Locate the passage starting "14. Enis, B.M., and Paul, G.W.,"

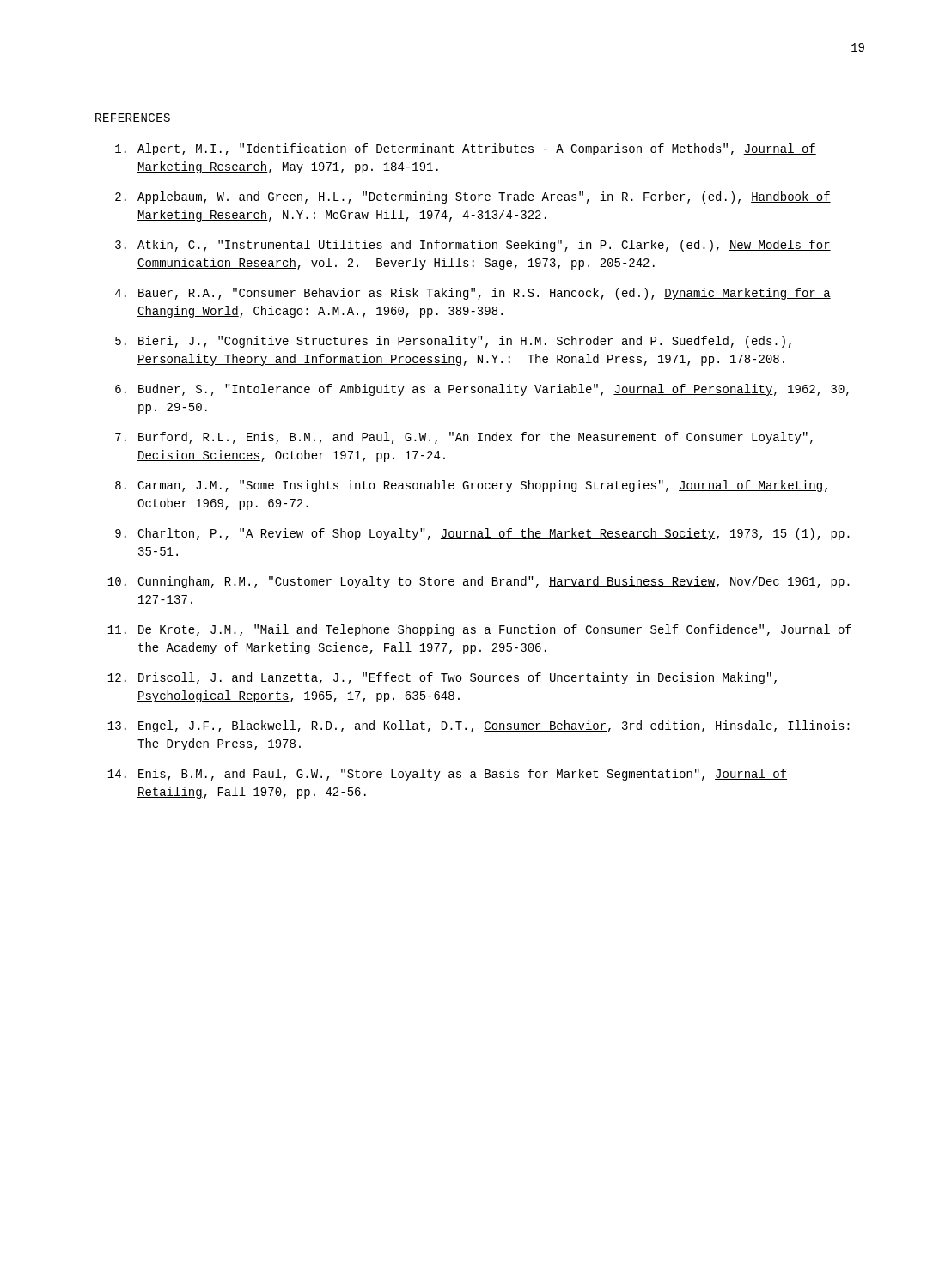[x=476, y=784]
